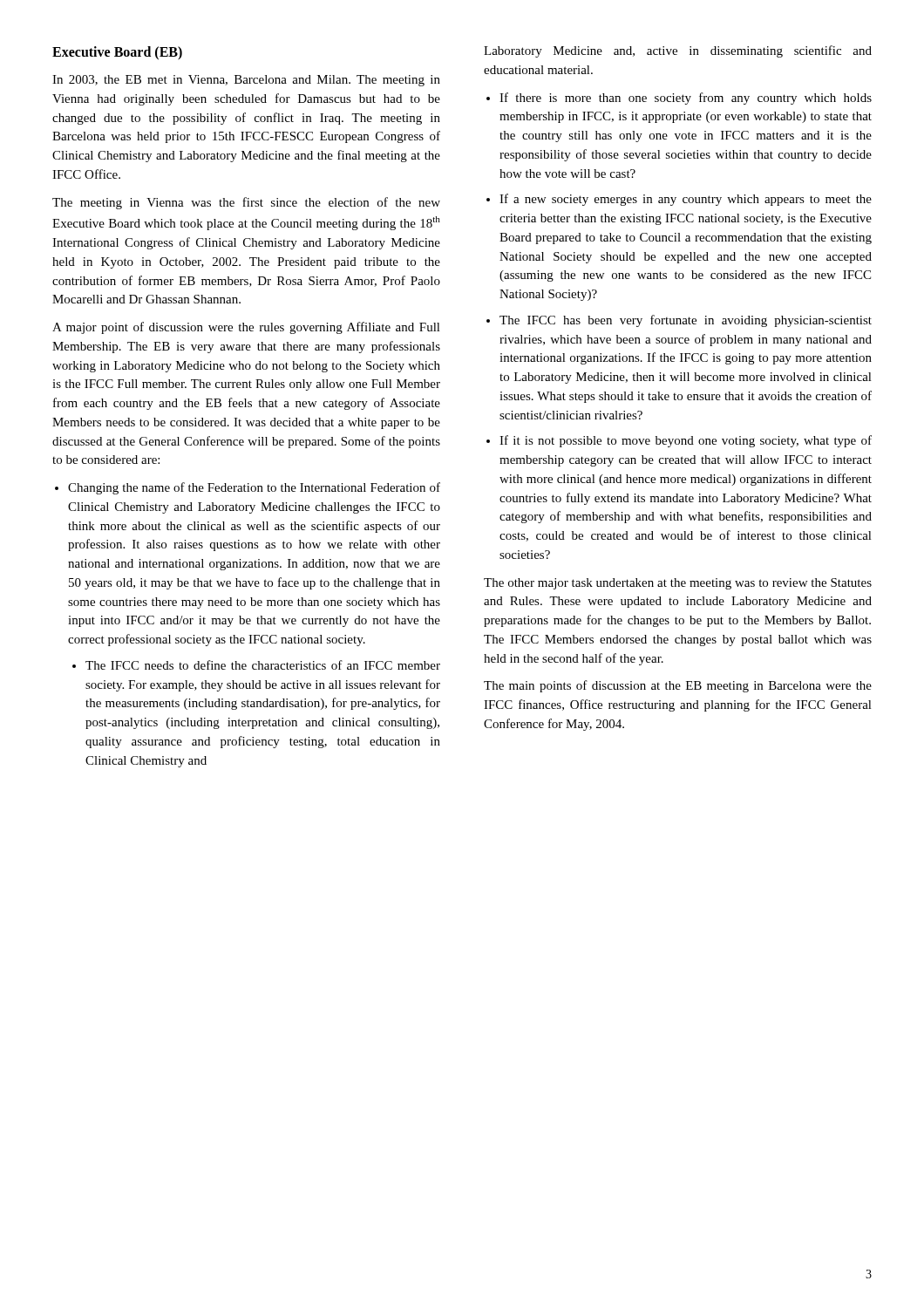This screenshot has width=924, height=1308.
Task: Locate the element starting "If a new society emerges in any"
Action: click(678, 247)
